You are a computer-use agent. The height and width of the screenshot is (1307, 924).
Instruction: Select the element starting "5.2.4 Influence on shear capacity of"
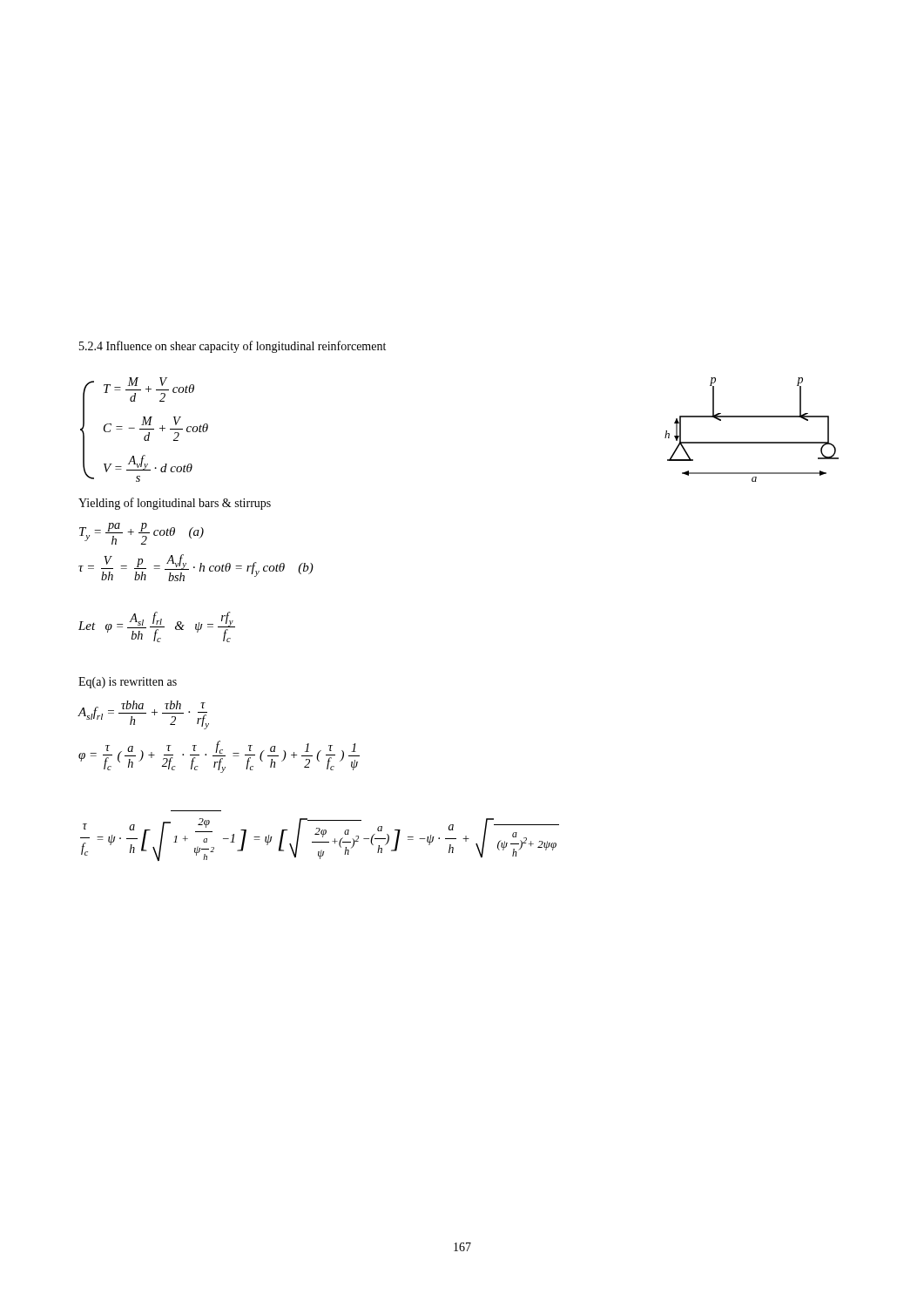(232, 346)
